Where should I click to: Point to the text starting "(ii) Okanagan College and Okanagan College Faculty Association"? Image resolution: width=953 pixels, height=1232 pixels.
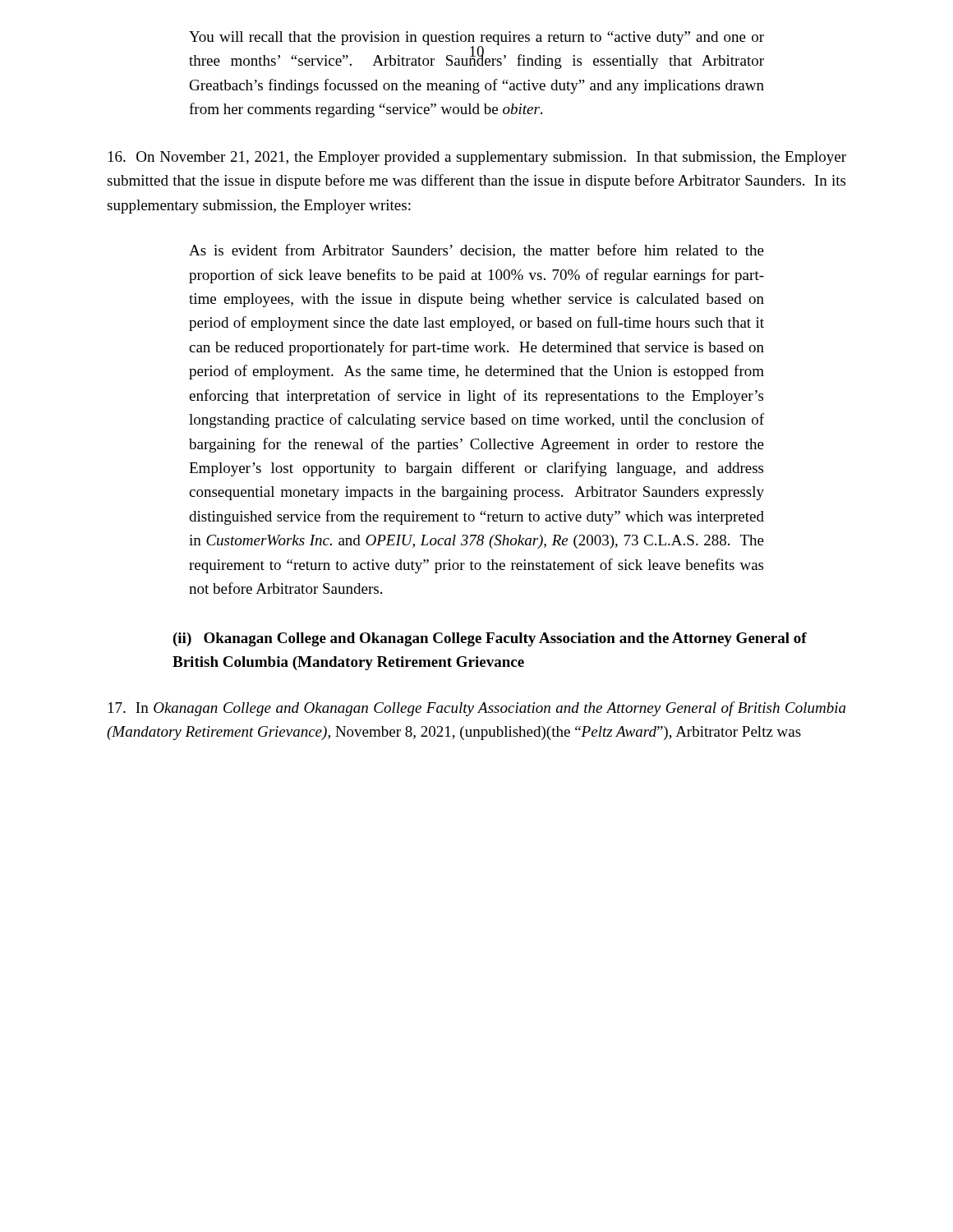coord(489,650)
